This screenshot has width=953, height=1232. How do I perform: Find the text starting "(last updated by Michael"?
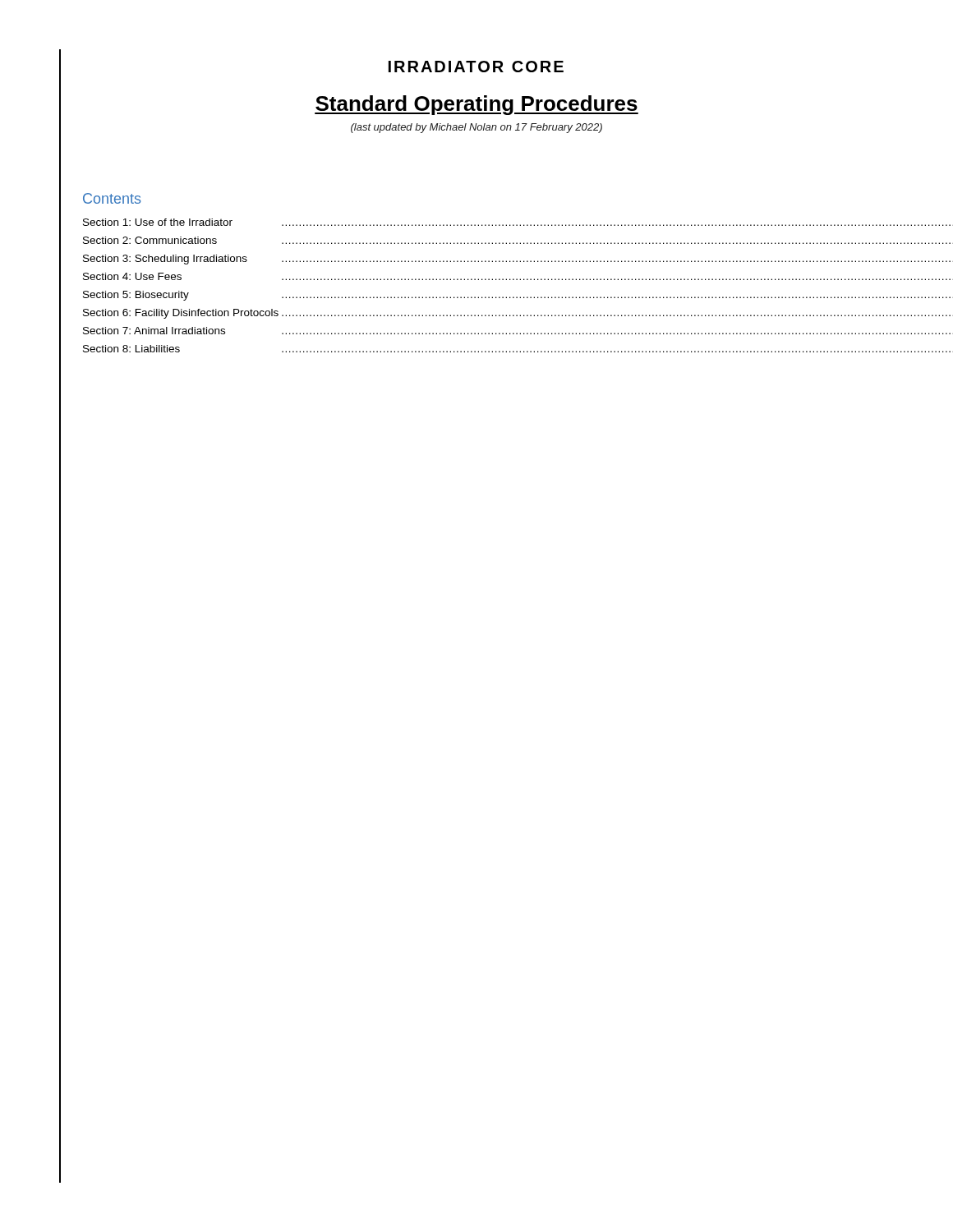click(476, 127)
